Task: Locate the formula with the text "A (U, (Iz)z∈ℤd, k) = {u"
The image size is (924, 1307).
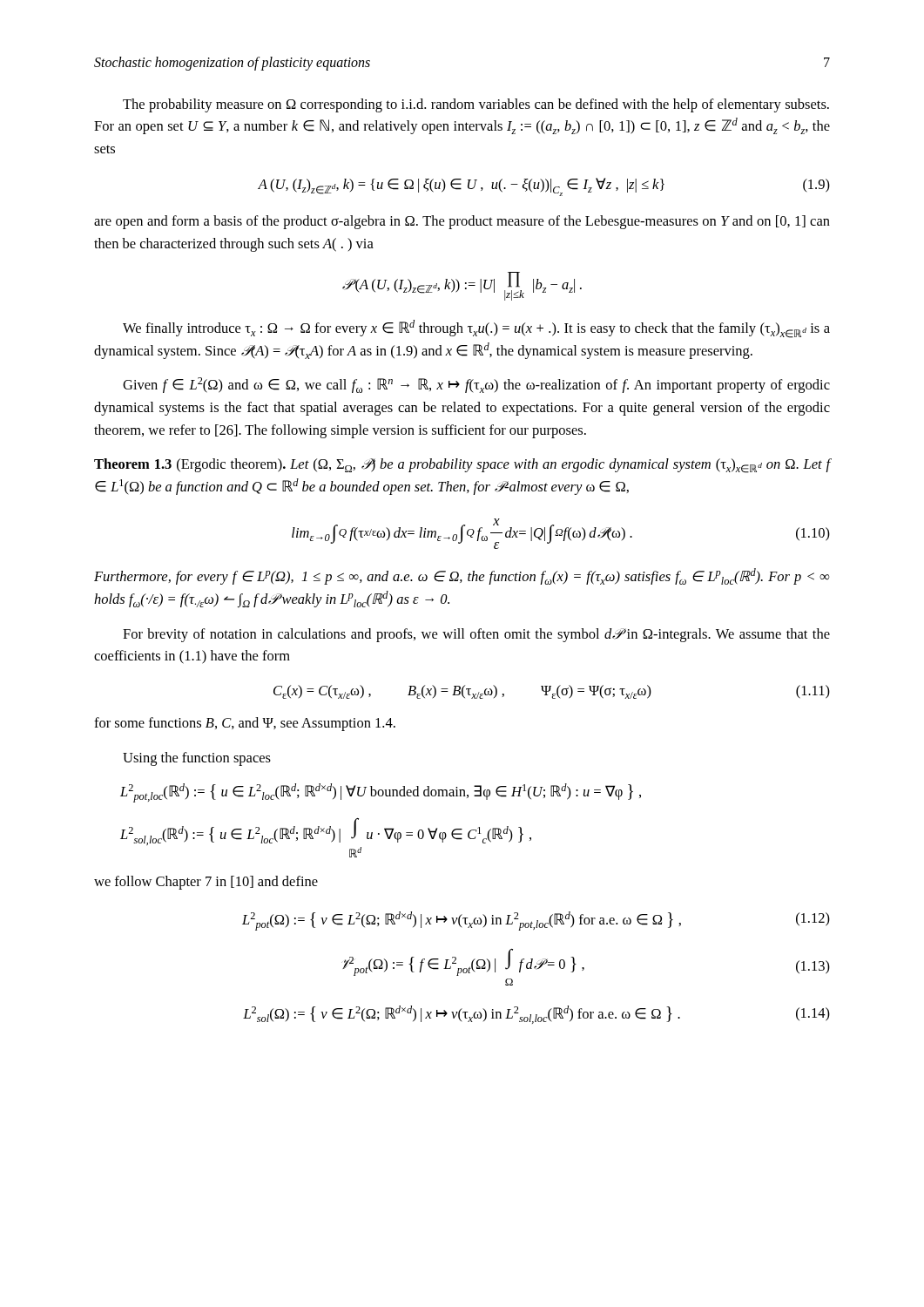Action: coord(462,185)
